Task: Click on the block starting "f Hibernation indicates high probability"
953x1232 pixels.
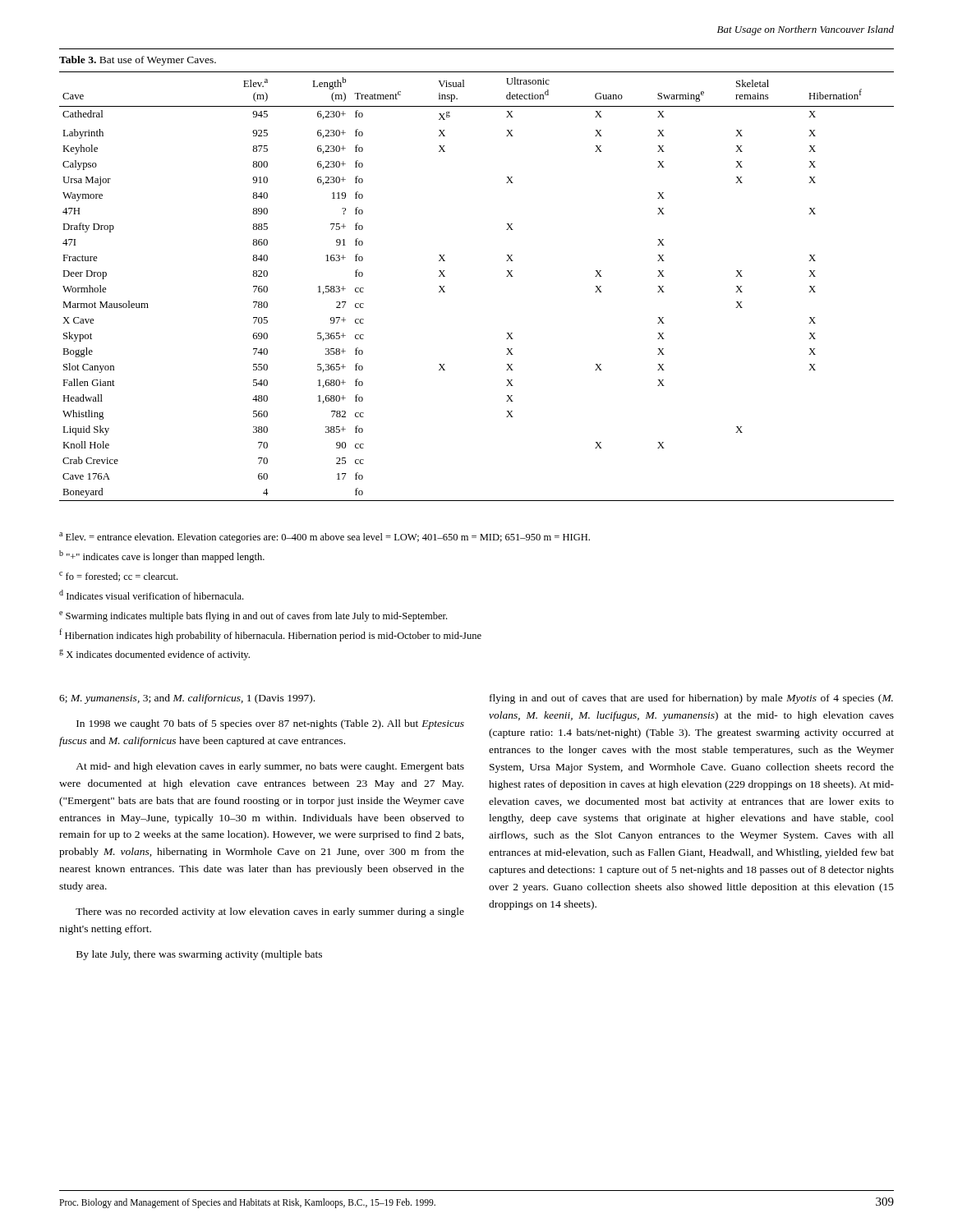Action: (270, 634)
